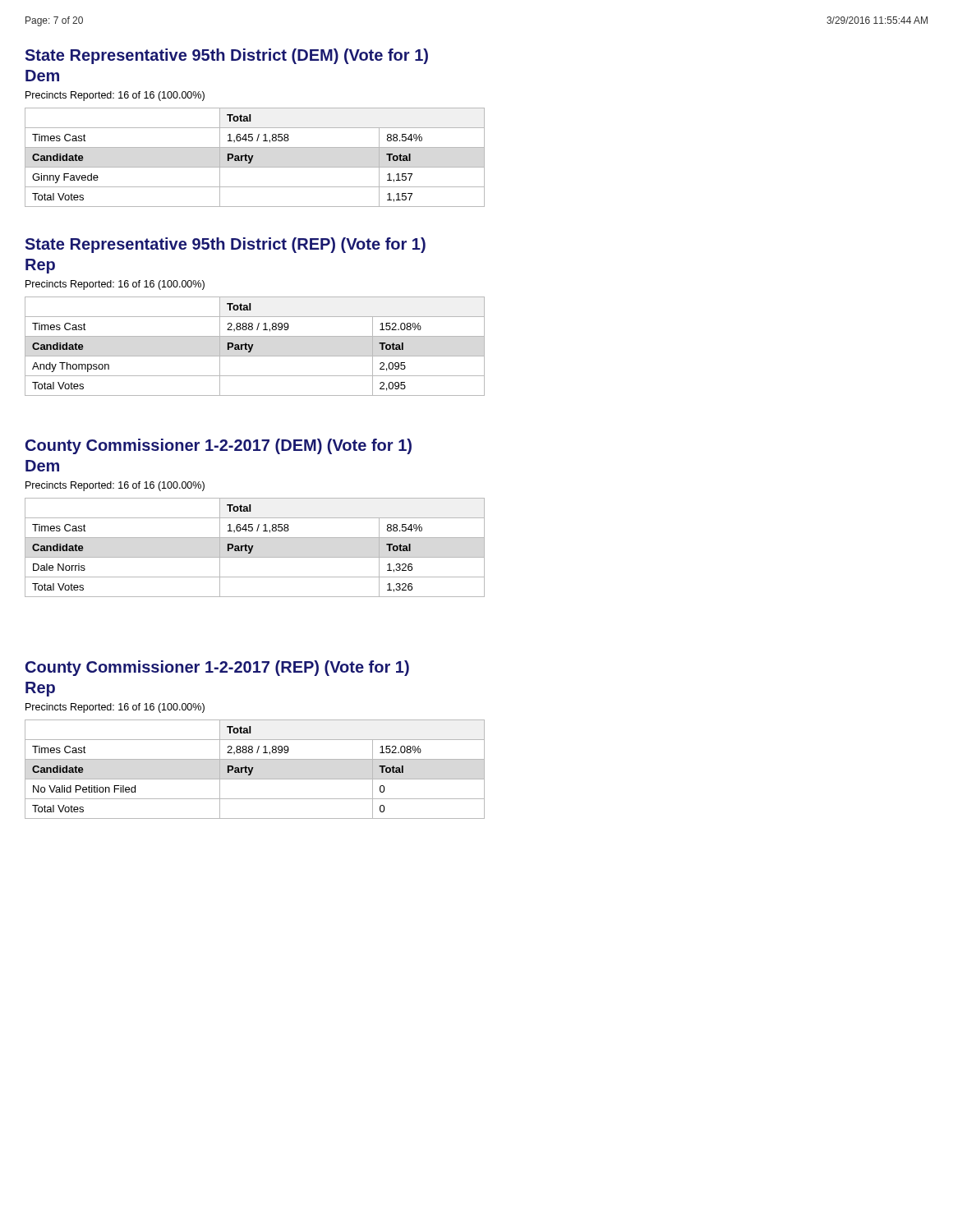The width and height of the screenshot is (953, 1232).
Task: Select the table that reads "Andy Thompson"
Action: 255,346
